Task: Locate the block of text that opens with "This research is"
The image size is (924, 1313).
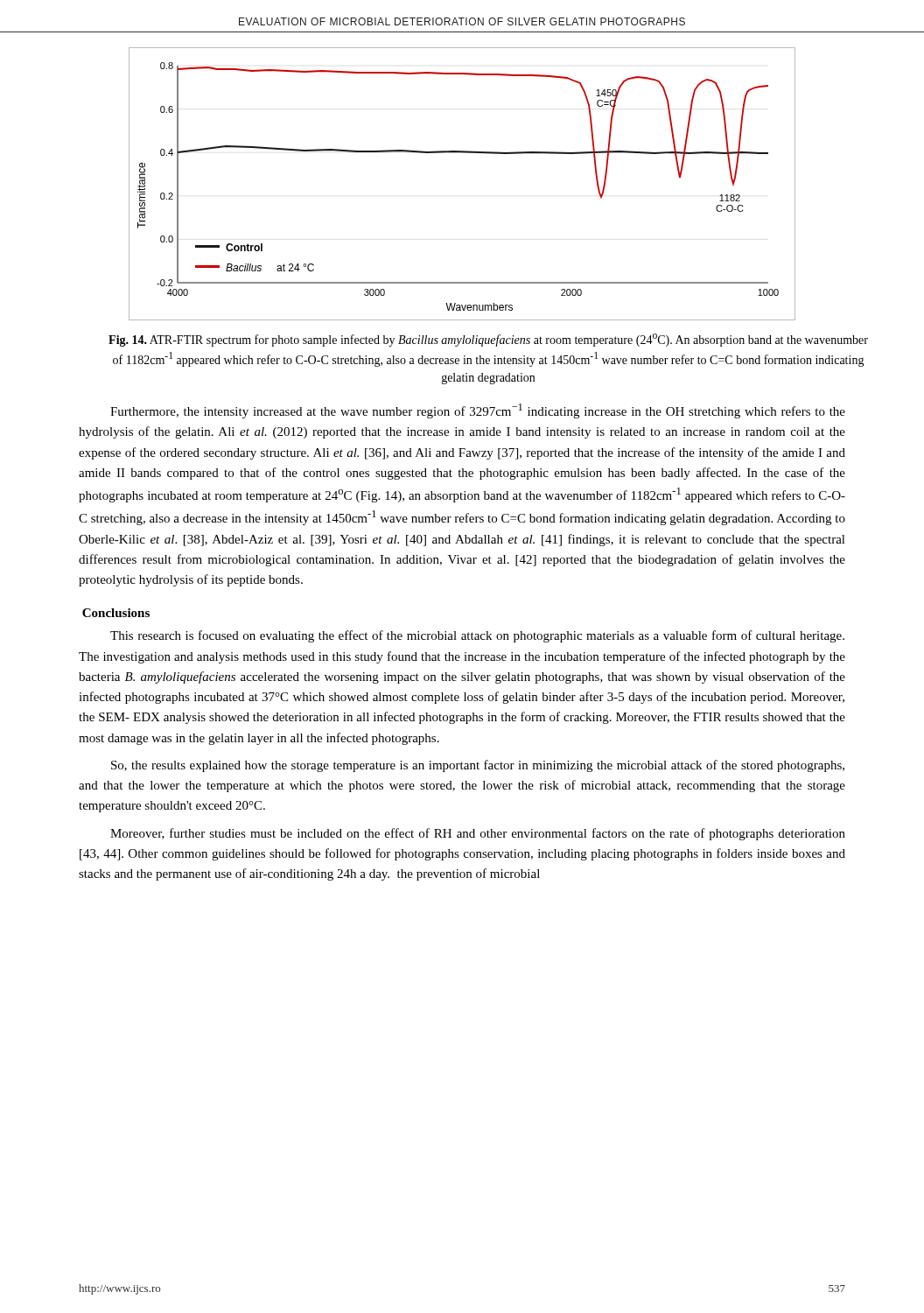Action: click(x=462, y=687)
